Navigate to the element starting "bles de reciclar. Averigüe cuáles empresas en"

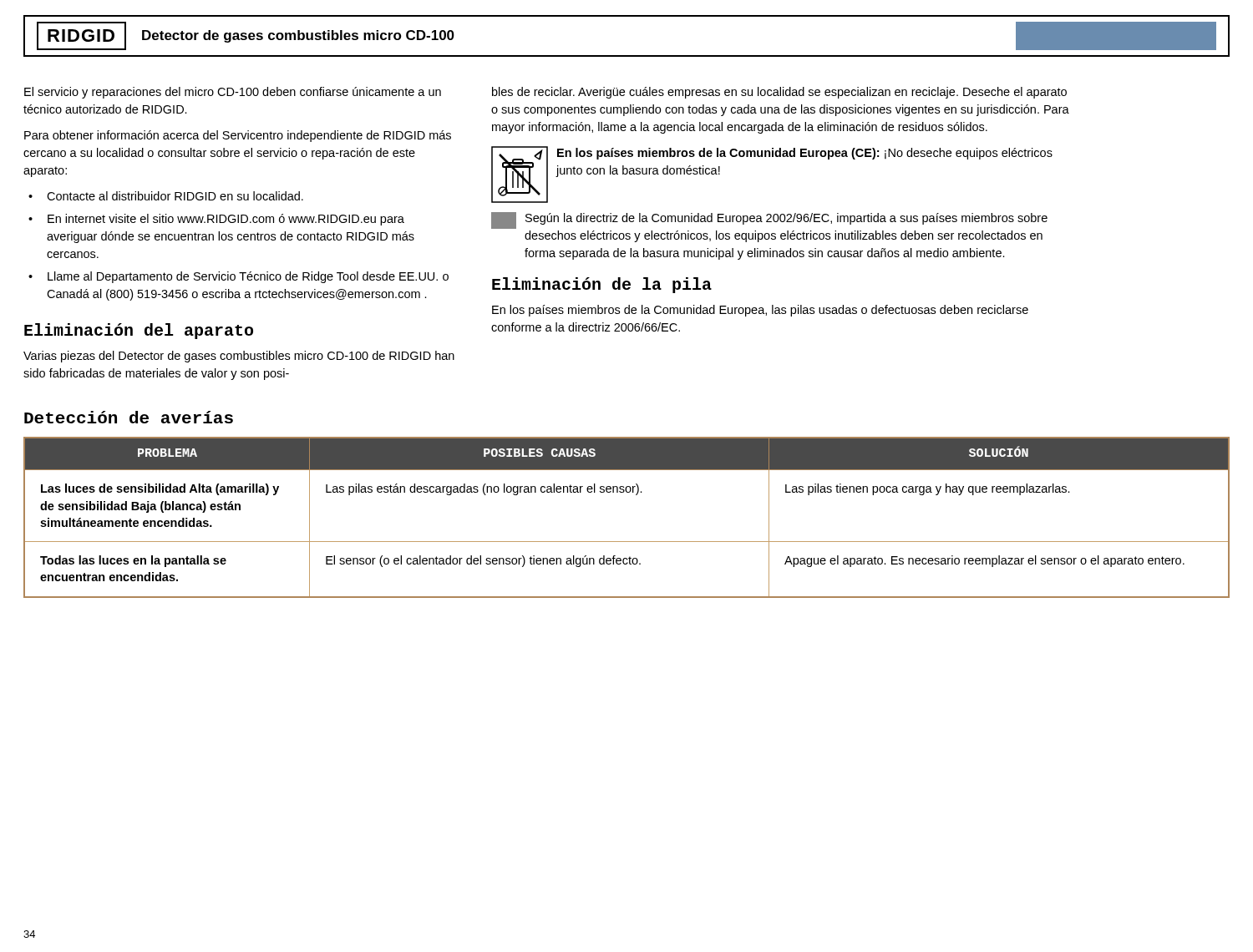(780, 109)
